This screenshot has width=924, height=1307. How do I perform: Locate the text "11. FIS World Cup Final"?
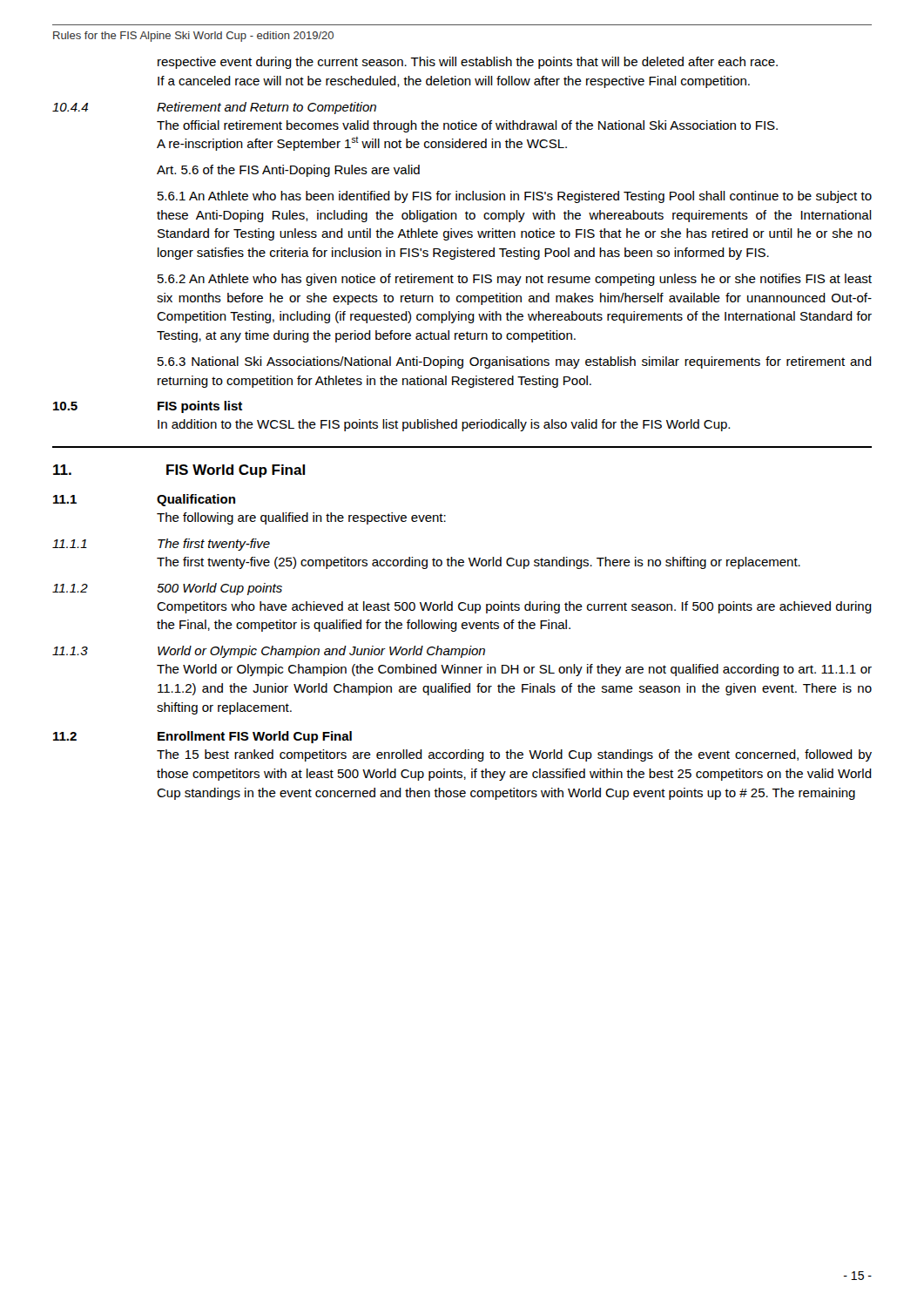pos(179,471)
